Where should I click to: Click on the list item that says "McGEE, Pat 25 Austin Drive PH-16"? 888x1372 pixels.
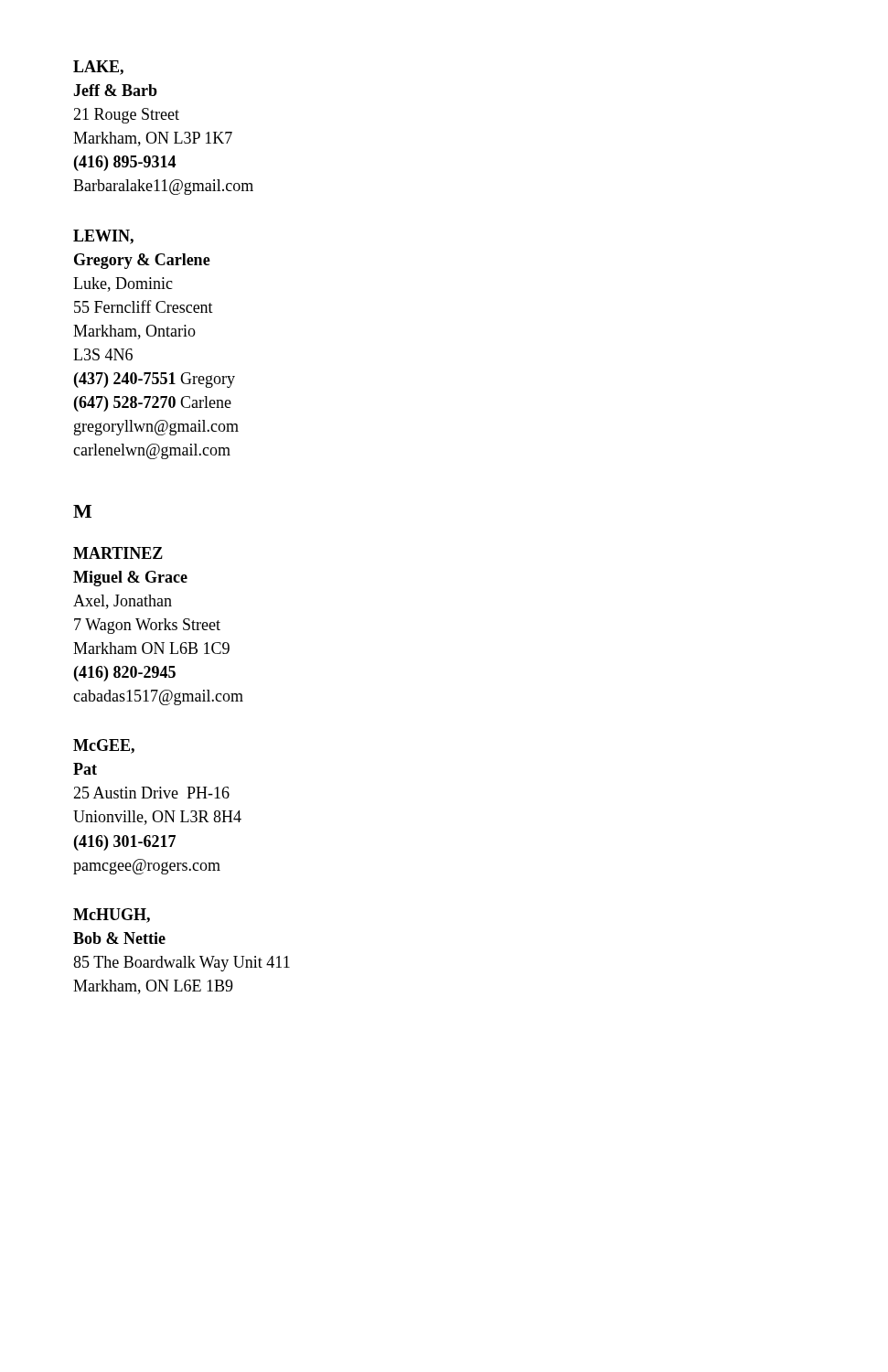tap(104, 746)
